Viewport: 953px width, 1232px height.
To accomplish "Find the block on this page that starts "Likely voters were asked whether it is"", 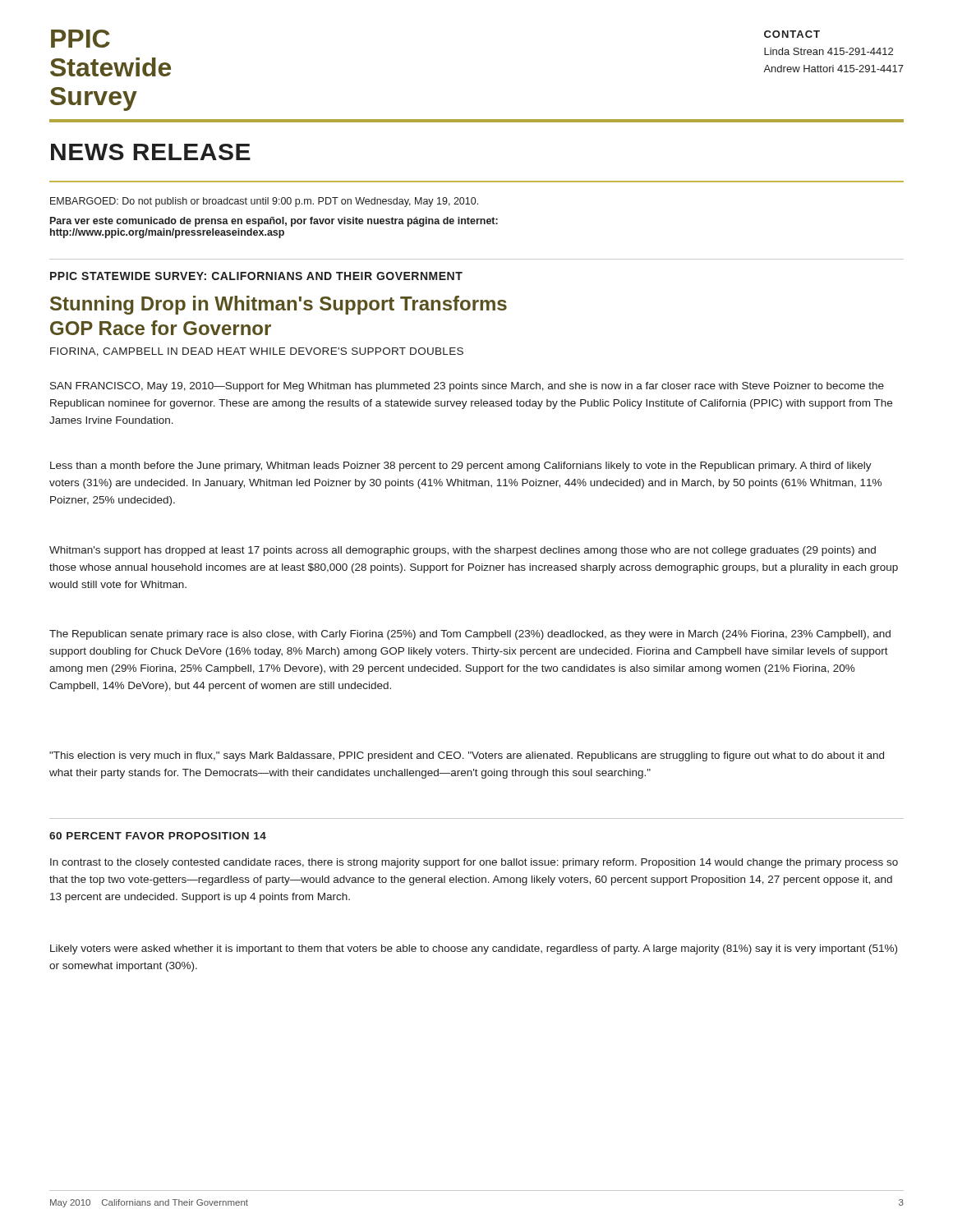I will (x=476, y=958).
